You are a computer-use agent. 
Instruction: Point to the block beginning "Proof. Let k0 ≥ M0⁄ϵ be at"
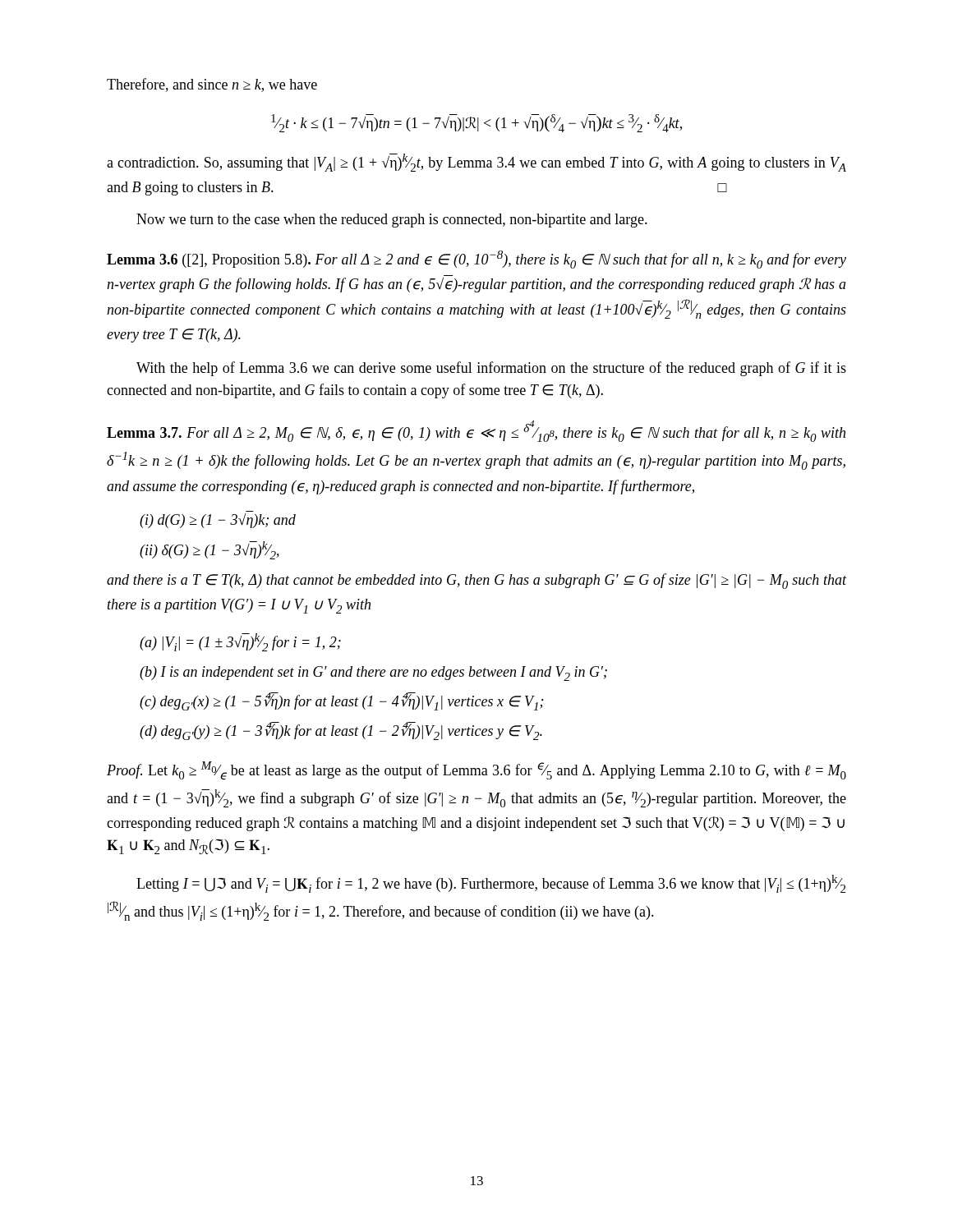476,808
